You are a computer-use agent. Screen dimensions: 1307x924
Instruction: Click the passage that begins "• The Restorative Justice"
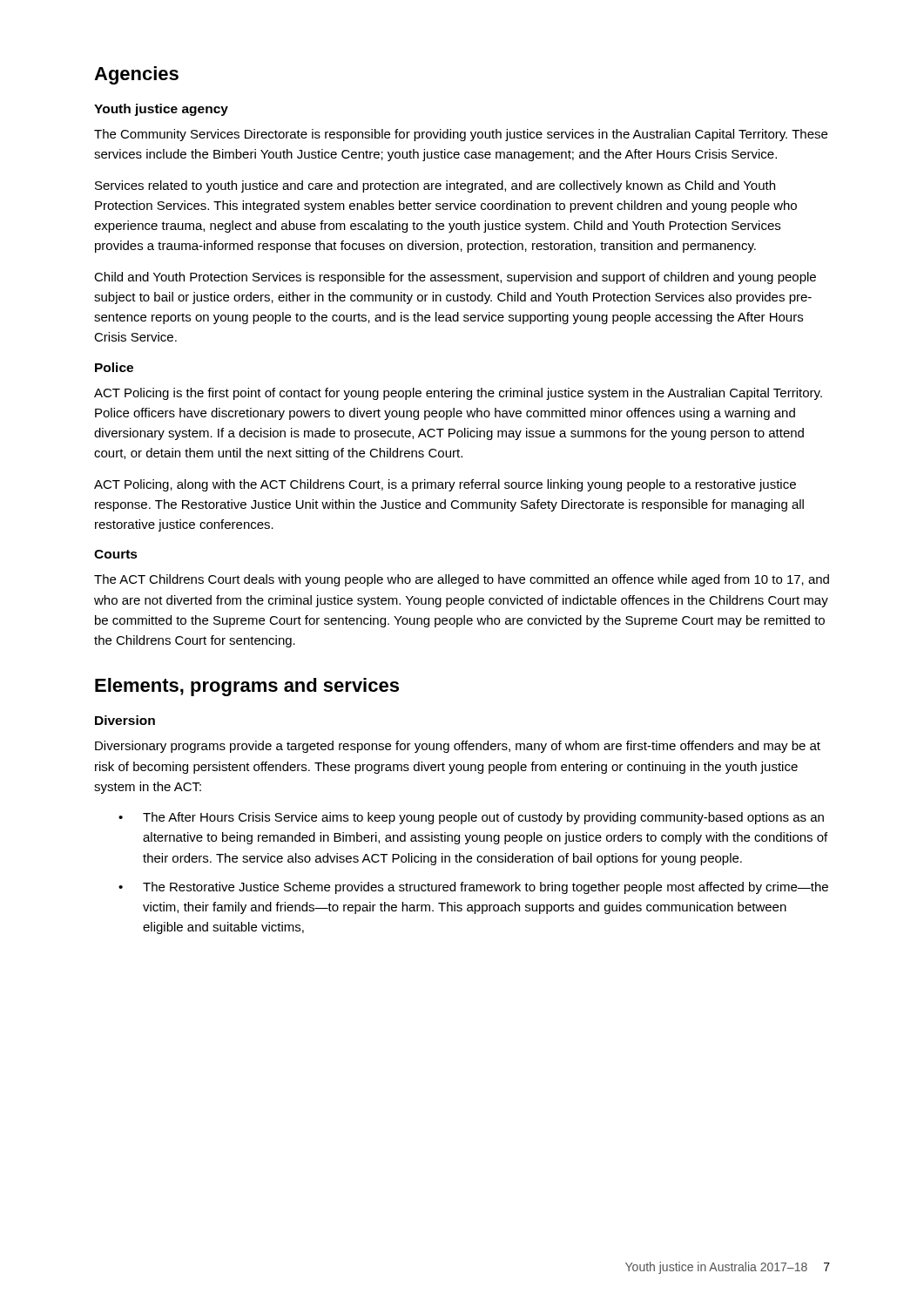pyautogui.click(x=474, y=907)
